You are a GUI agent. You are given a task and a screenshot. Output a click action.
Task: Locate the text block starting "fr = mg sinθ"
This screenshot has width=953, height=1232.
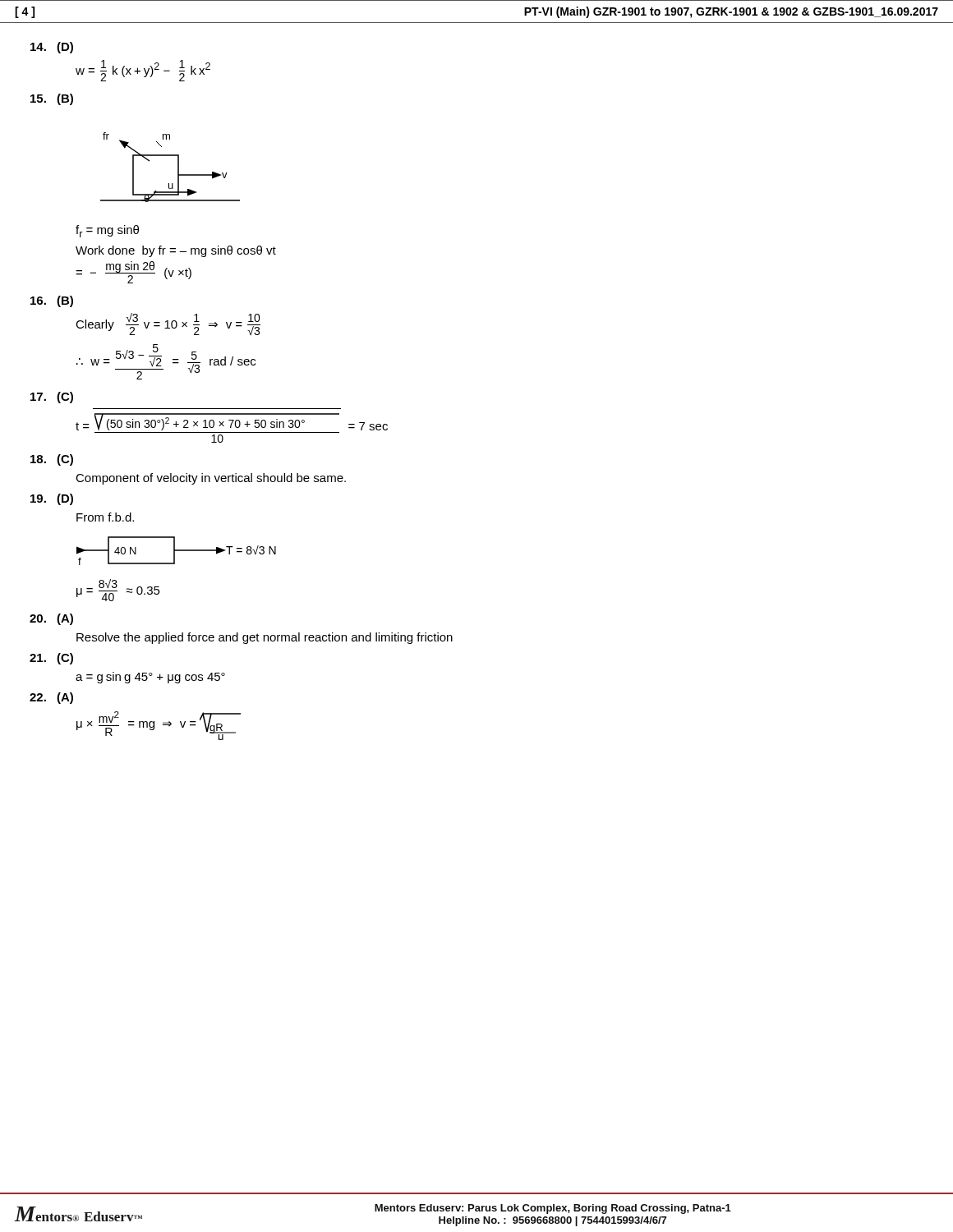[108, 231]
